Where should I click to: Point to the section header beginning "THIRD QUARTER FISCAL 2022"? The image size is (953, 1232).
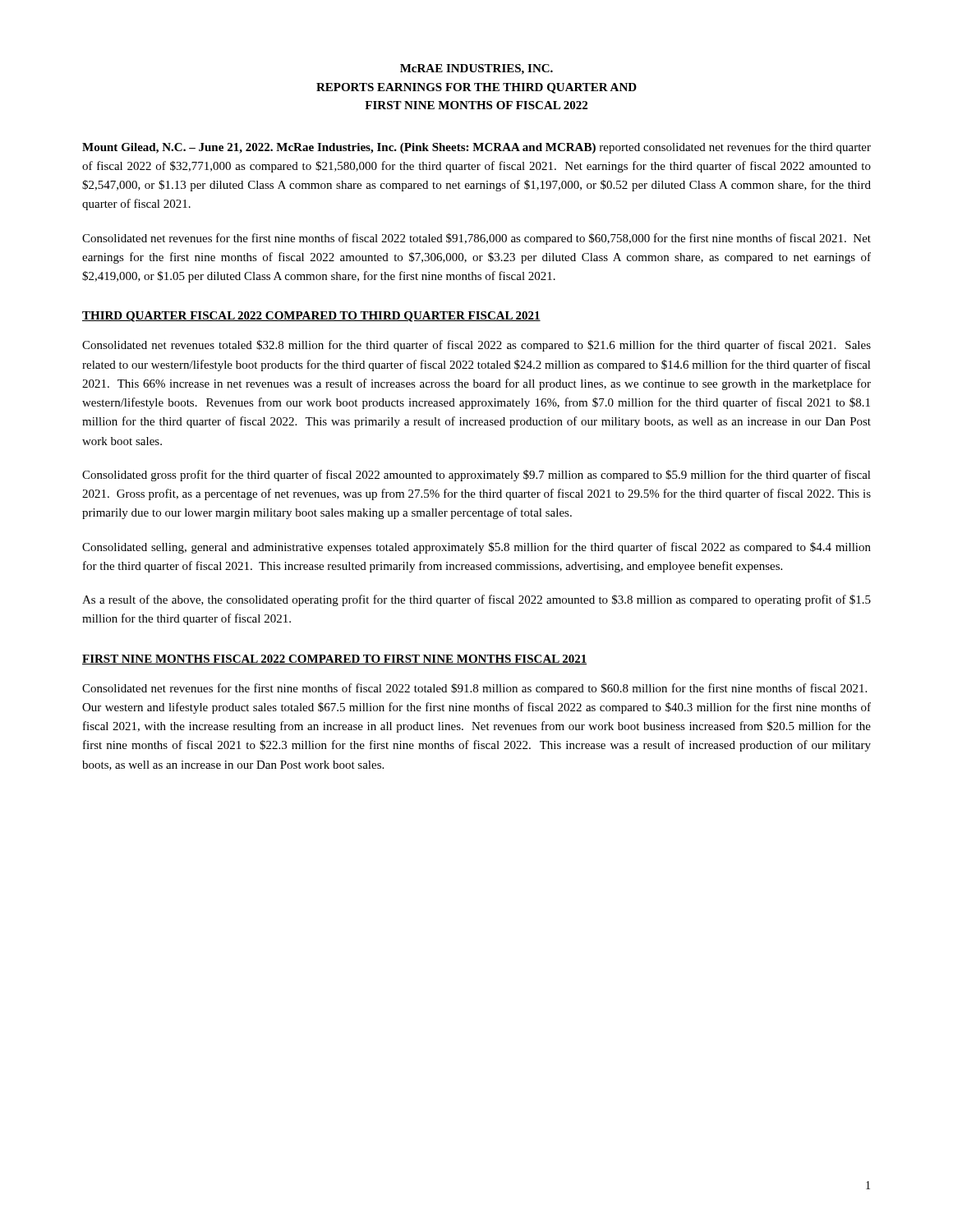coord(311,316)
